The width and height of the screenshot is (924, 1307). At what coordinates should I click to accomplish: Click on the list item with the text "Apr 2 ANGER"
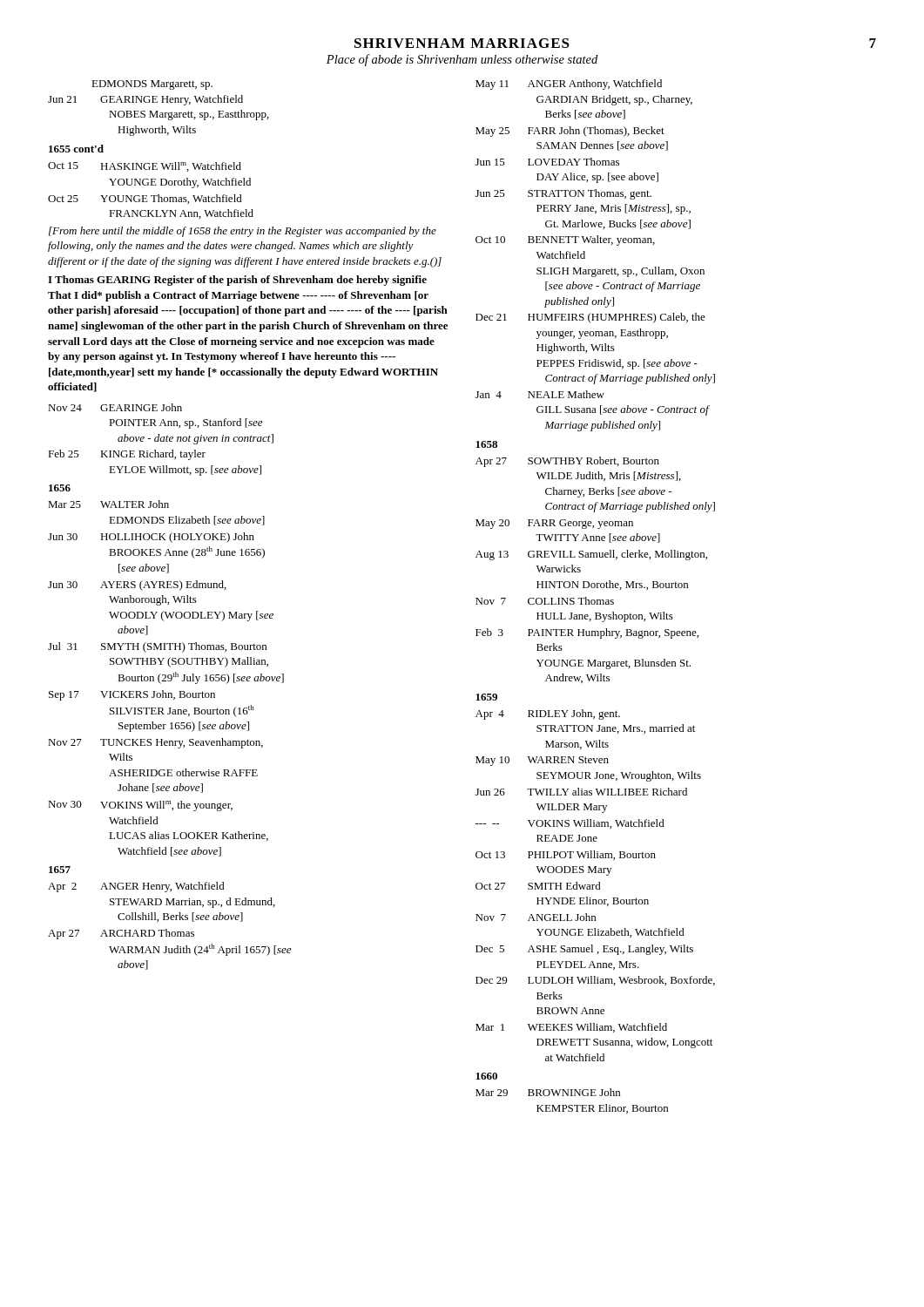[x=248, y=902]
